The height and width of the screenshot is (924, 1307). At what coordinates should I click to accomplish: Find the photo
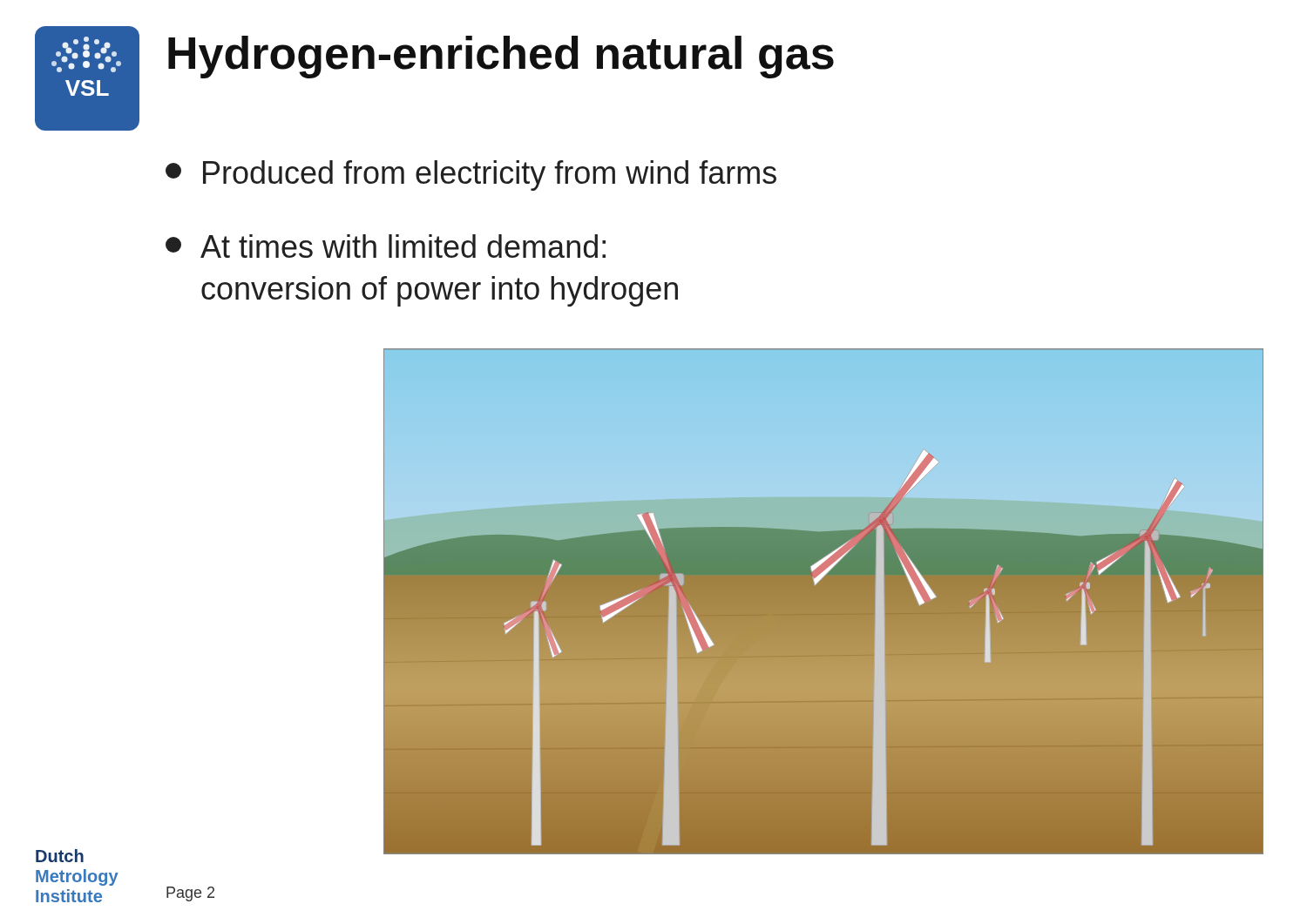823,601
